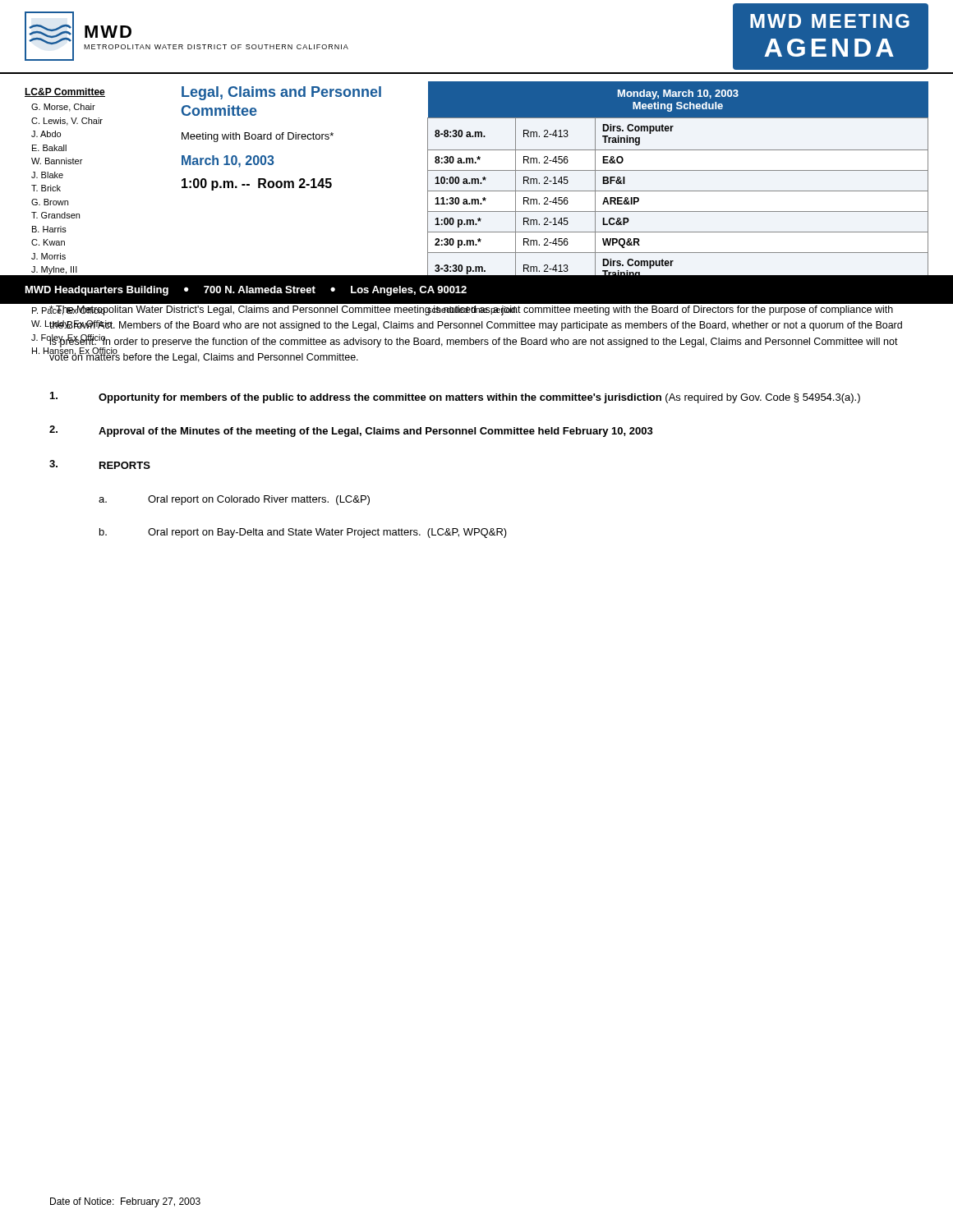Viewport: 953px width, 1232px height.
Task: Locate the region starting "The Metropolitan Water District's Legal,"
Action: (476, 334)
